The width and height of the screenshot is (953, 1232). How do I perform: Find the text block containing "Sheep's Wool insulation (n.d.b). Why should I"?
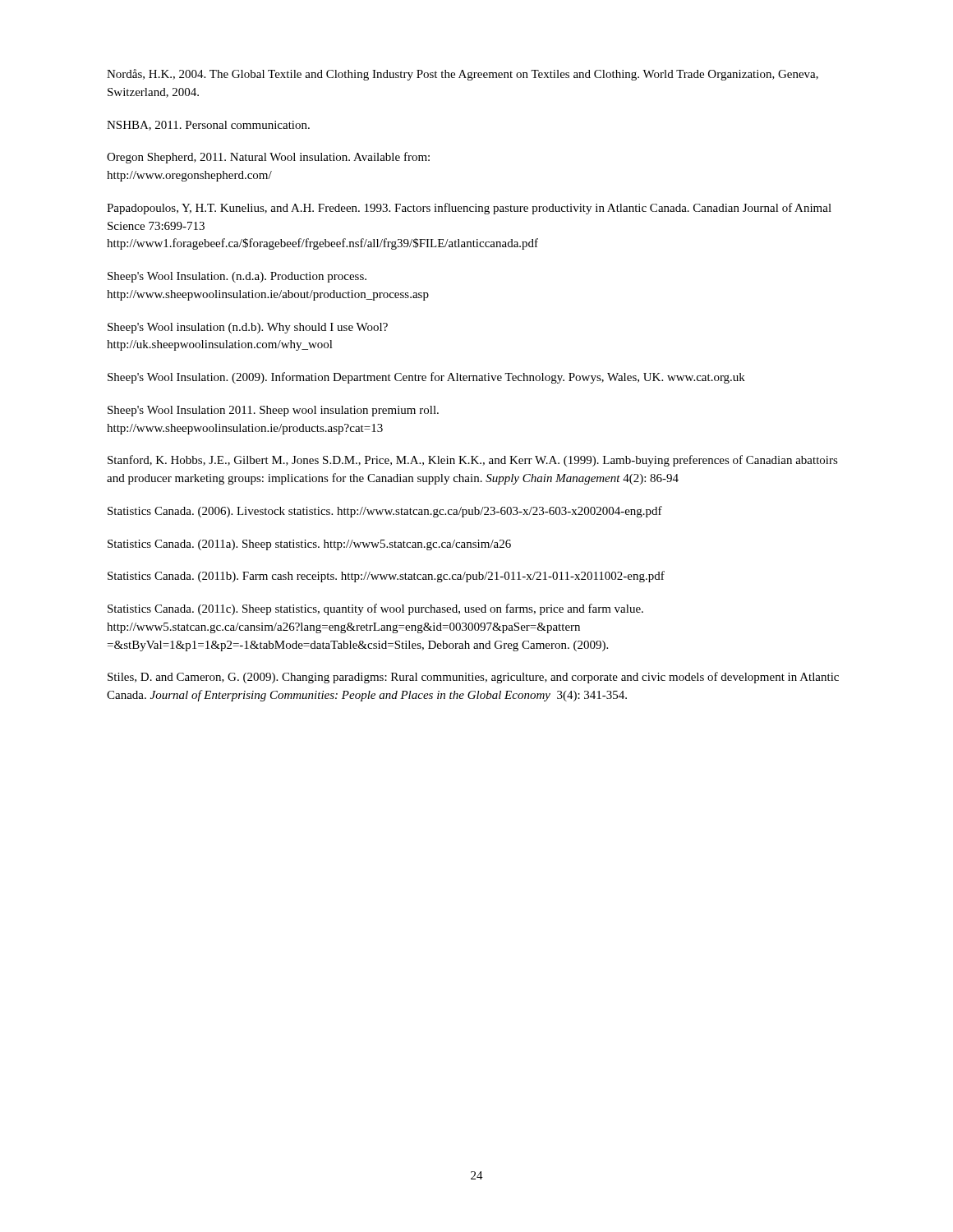pos(247,335)
